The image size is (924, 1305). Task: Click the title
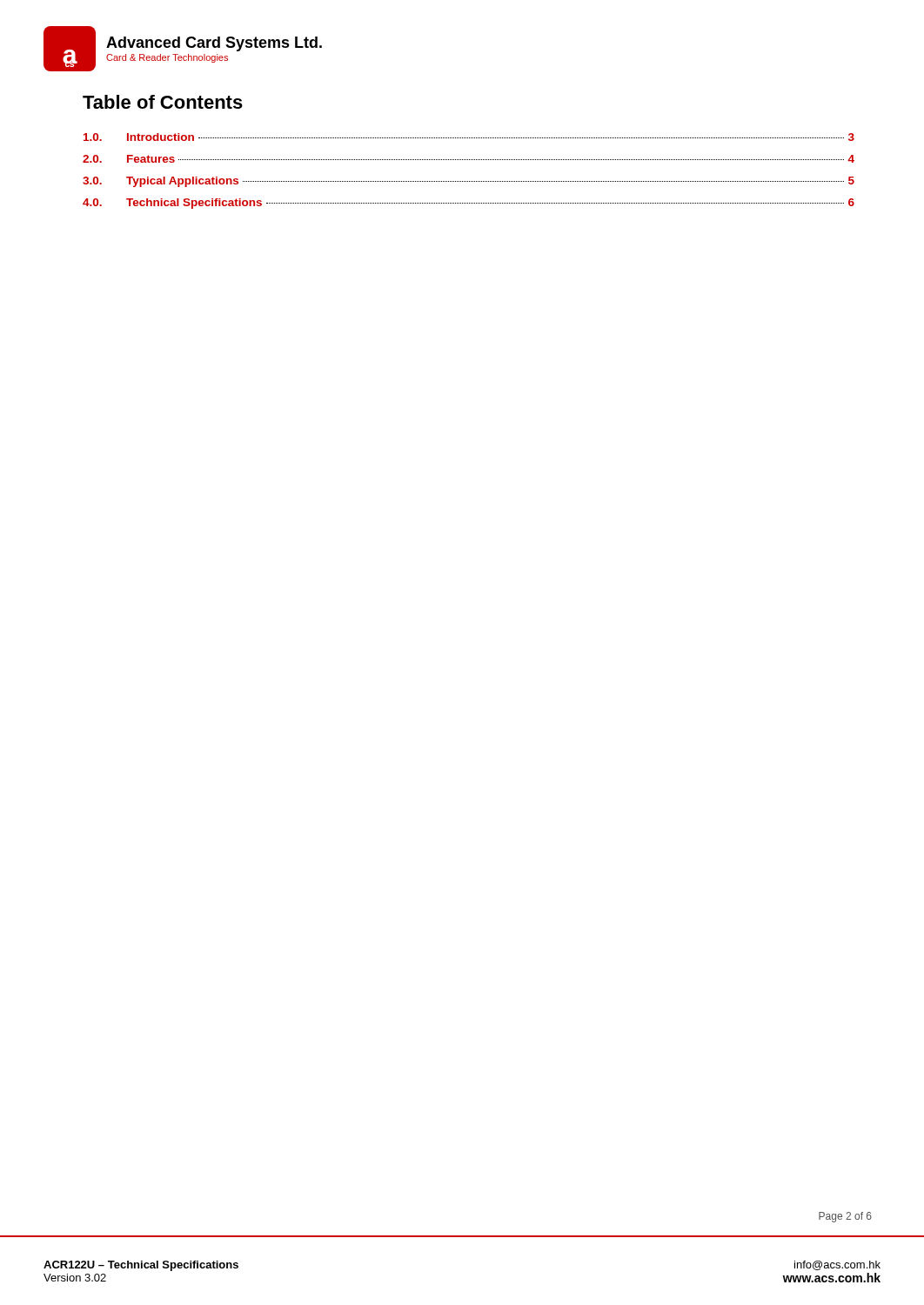tap(163, 103)
